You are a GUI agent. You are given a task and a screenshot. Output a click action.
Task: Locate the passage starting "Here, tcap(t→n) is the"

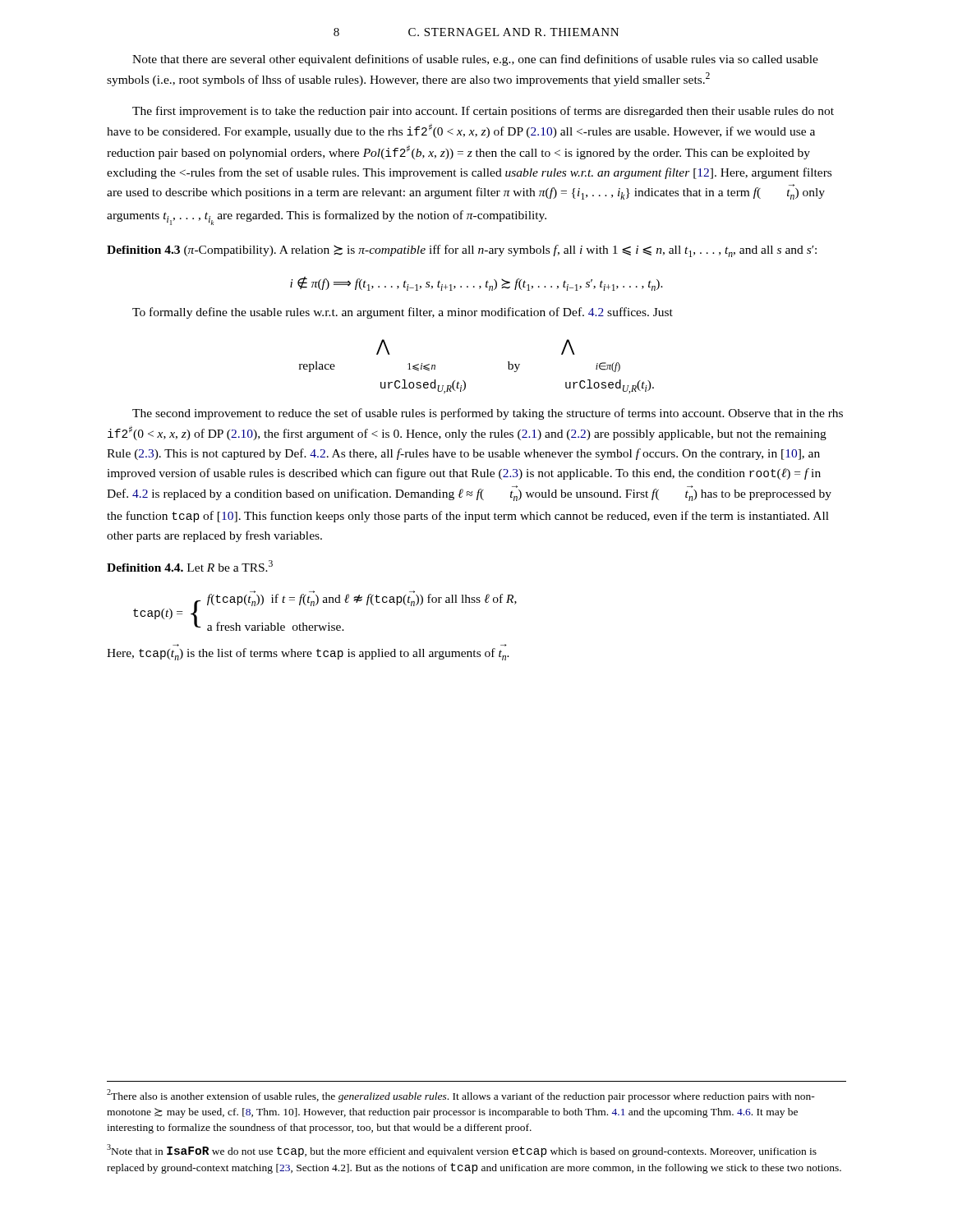[x=476, y=654]
